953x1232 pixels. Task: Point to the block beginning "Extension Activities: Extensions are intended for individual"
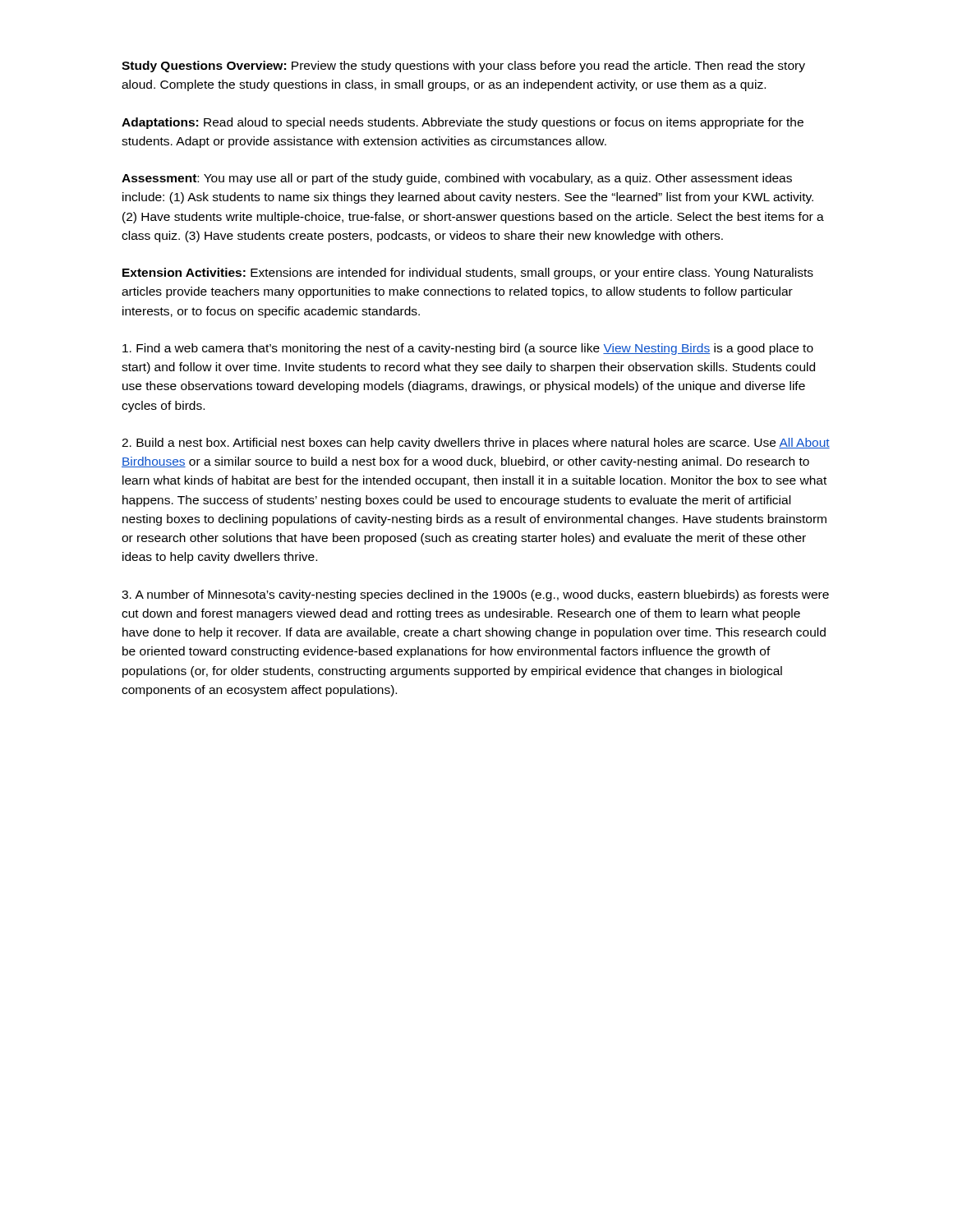click(x=467, y=291)
